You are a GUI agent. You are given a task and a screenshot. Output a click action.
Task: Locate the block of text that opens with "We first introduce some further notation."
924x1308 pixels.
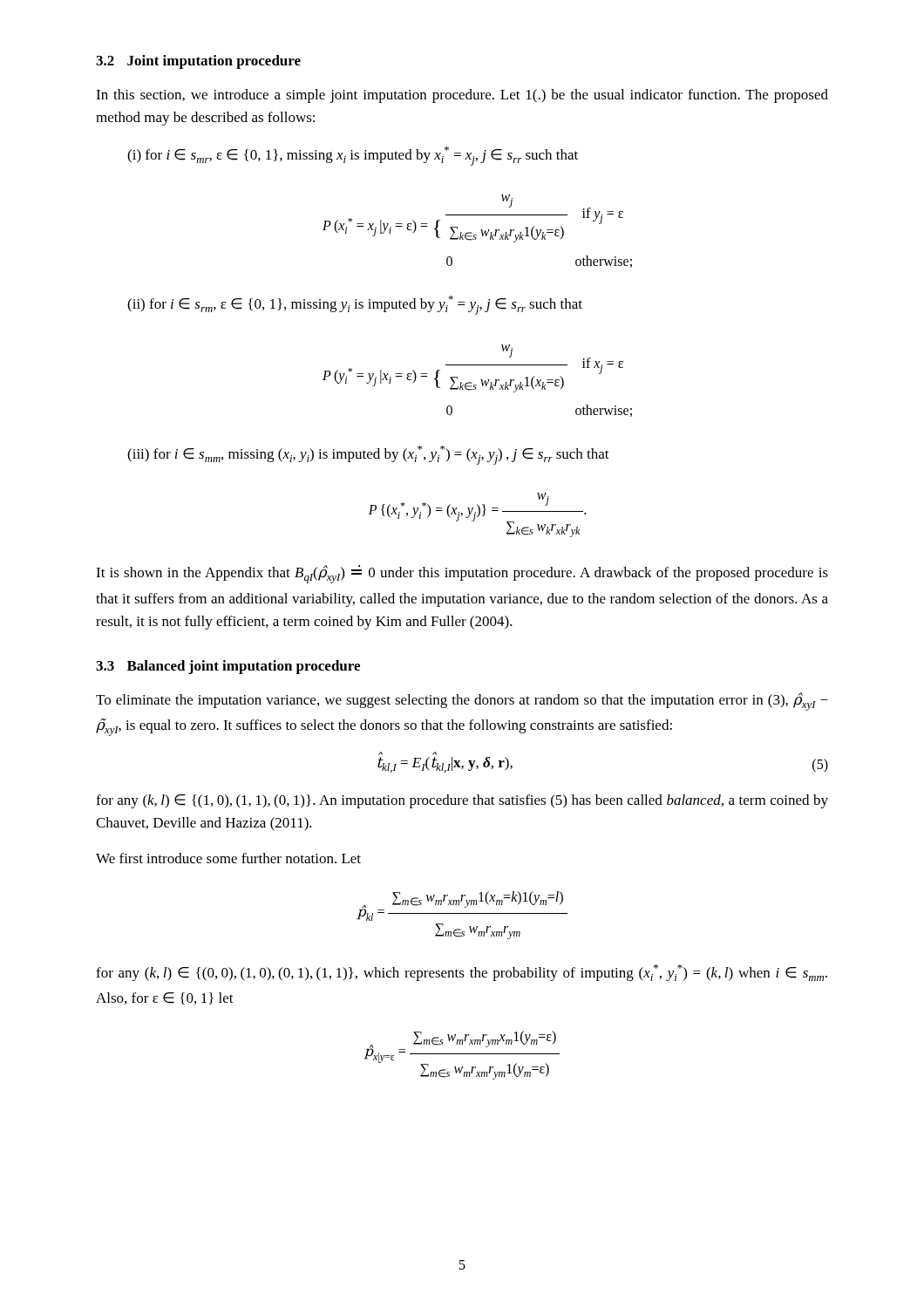(228, 858)
